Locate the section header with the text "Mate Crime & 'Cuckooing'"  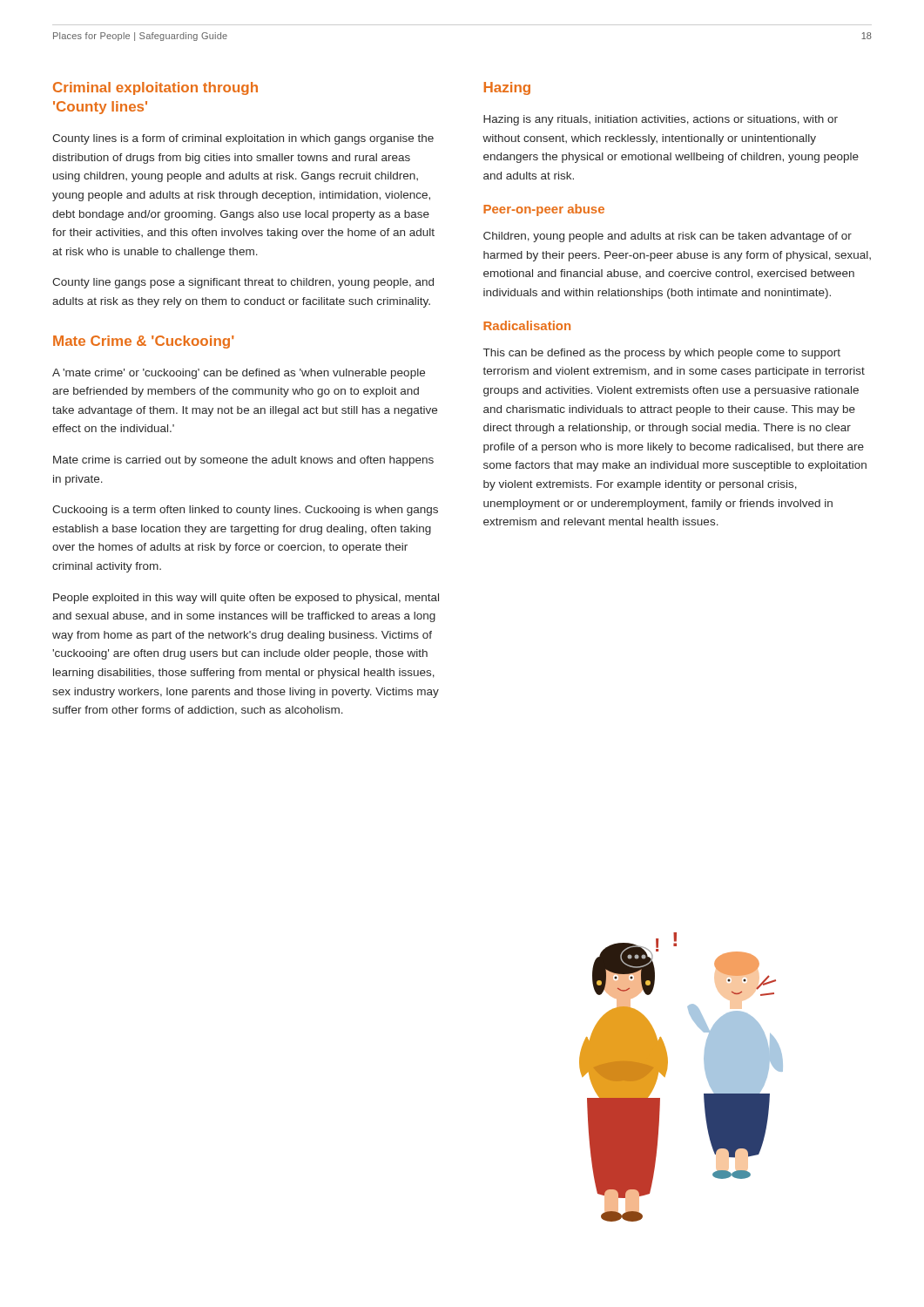tap(143, 341)
